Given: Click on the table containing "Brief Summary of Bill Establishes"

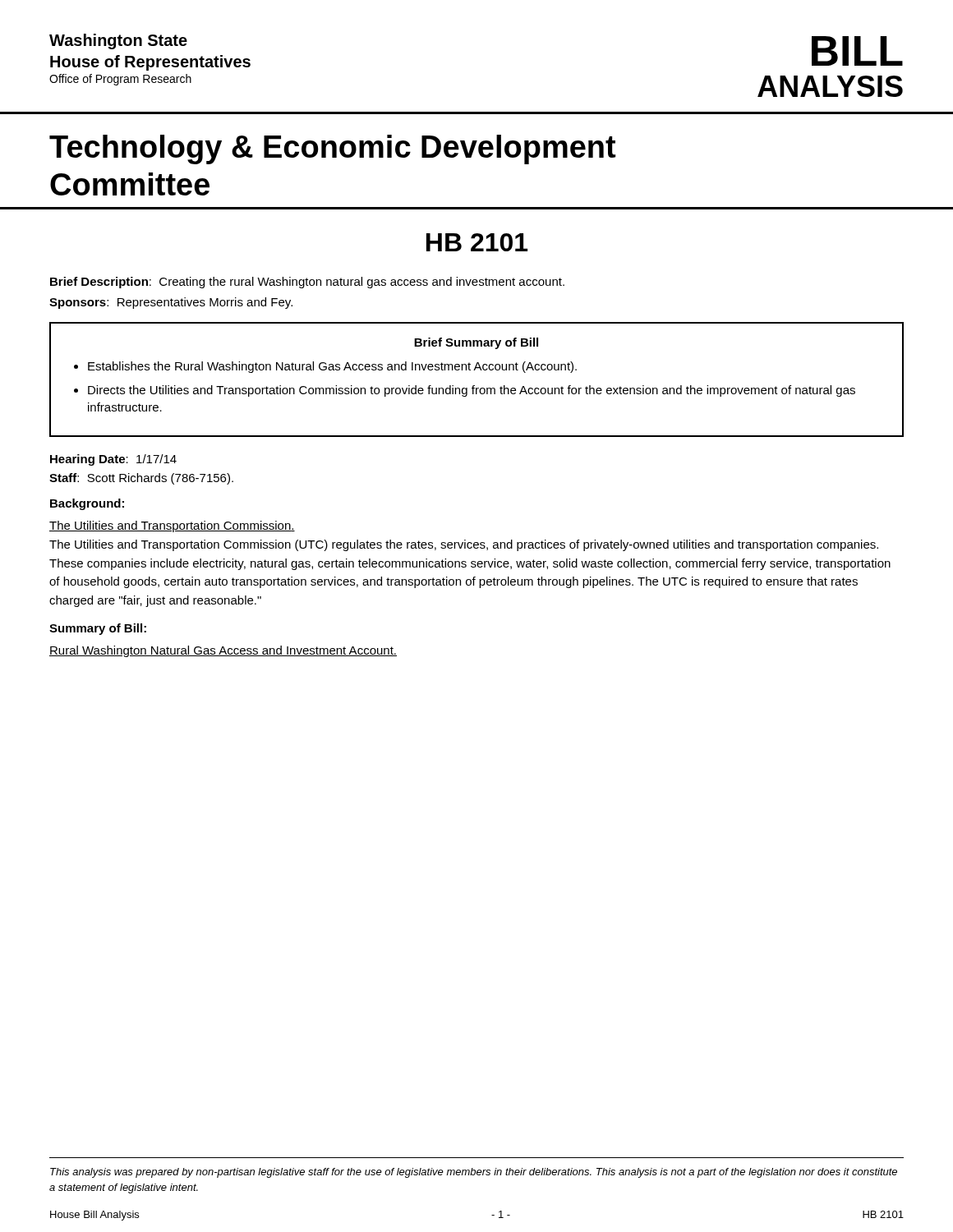Looking at the screenshot, I should click(476, 380).
